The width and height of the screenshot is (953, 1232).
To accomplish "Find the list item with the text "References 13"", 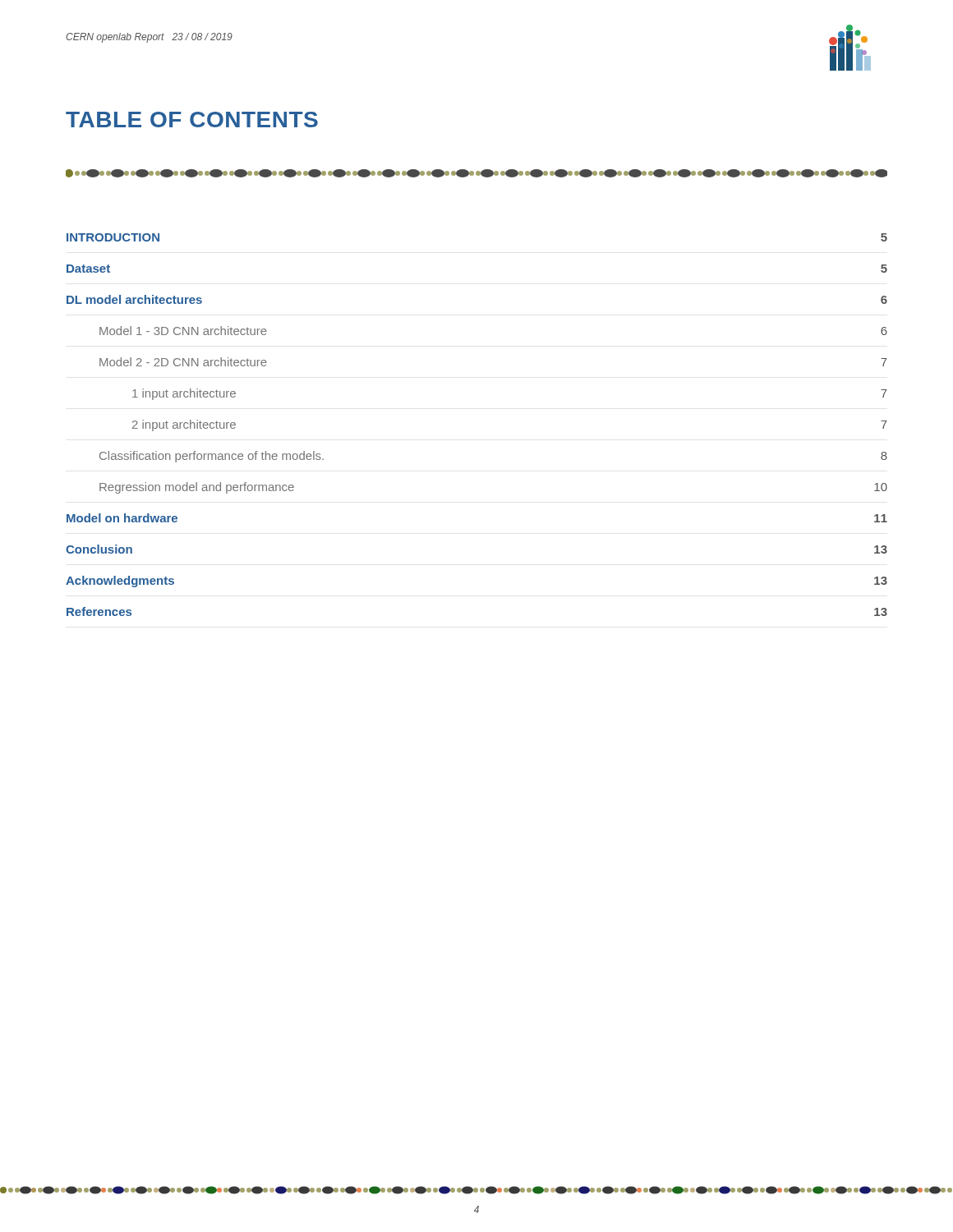I will pos(101,611).
